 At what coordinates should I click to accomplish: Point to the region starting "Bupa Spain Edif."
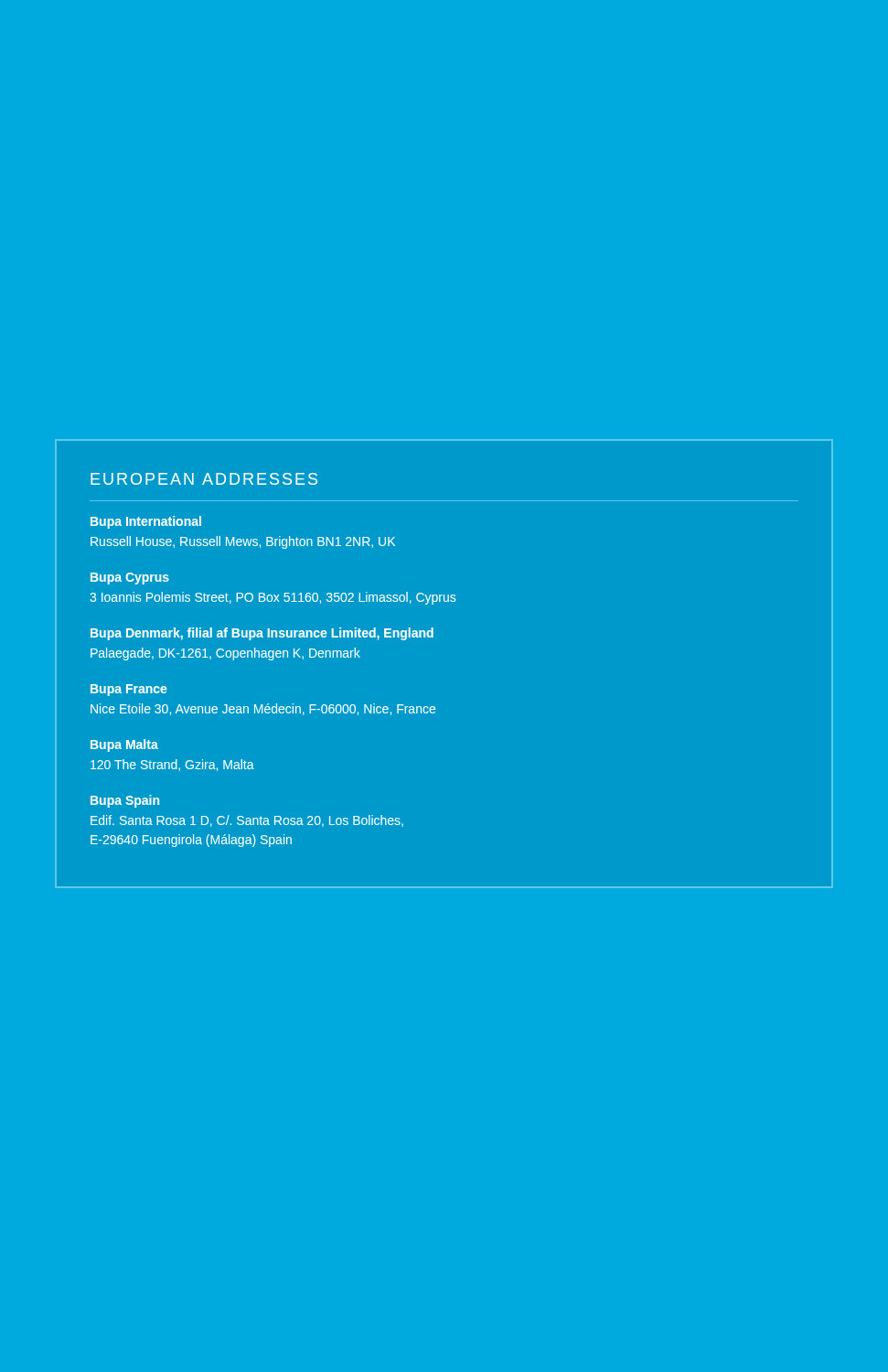(125, 801)
